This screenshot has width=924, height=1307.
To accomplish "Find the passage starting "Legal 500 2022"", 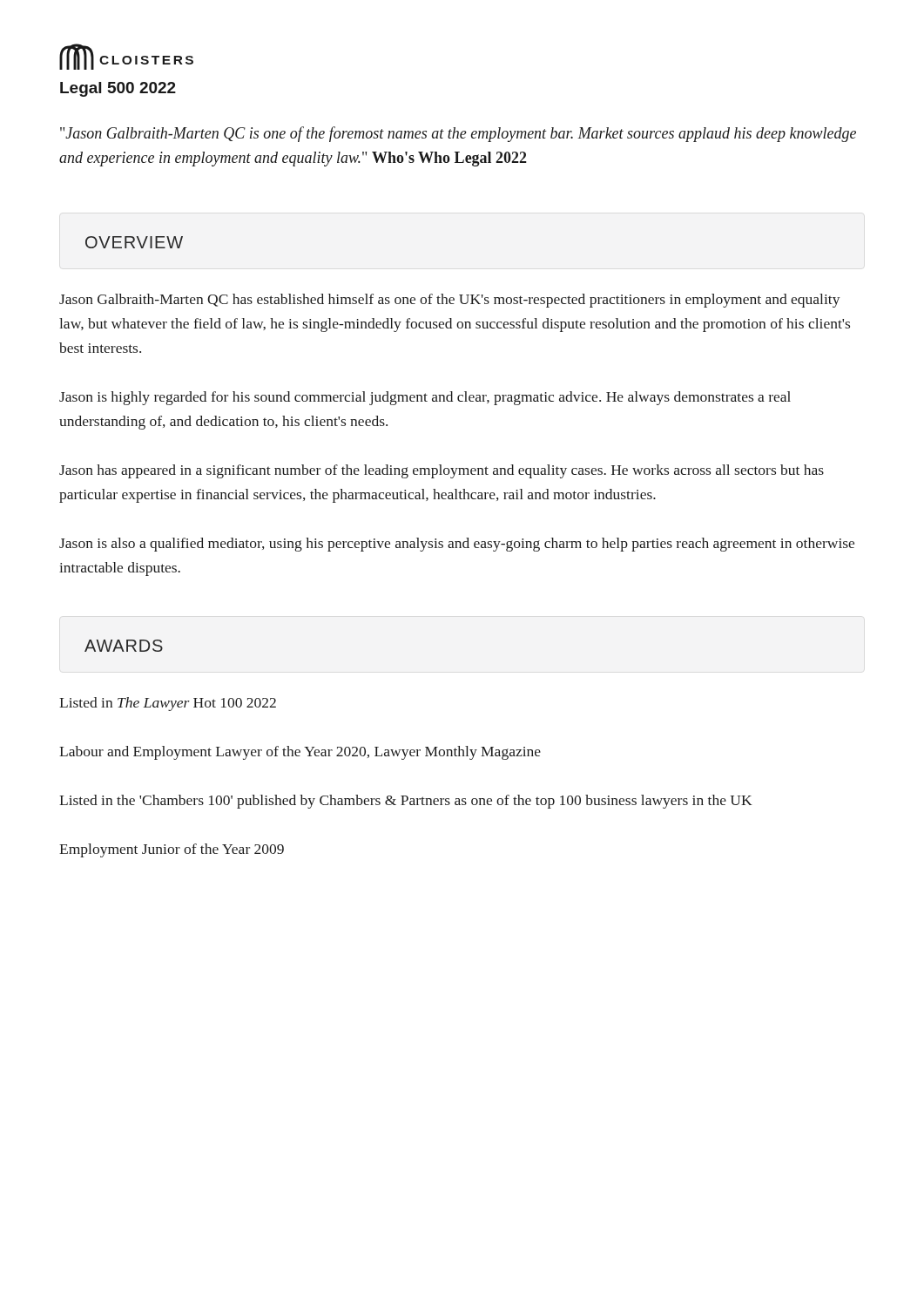I will click(x=118, y=88).
